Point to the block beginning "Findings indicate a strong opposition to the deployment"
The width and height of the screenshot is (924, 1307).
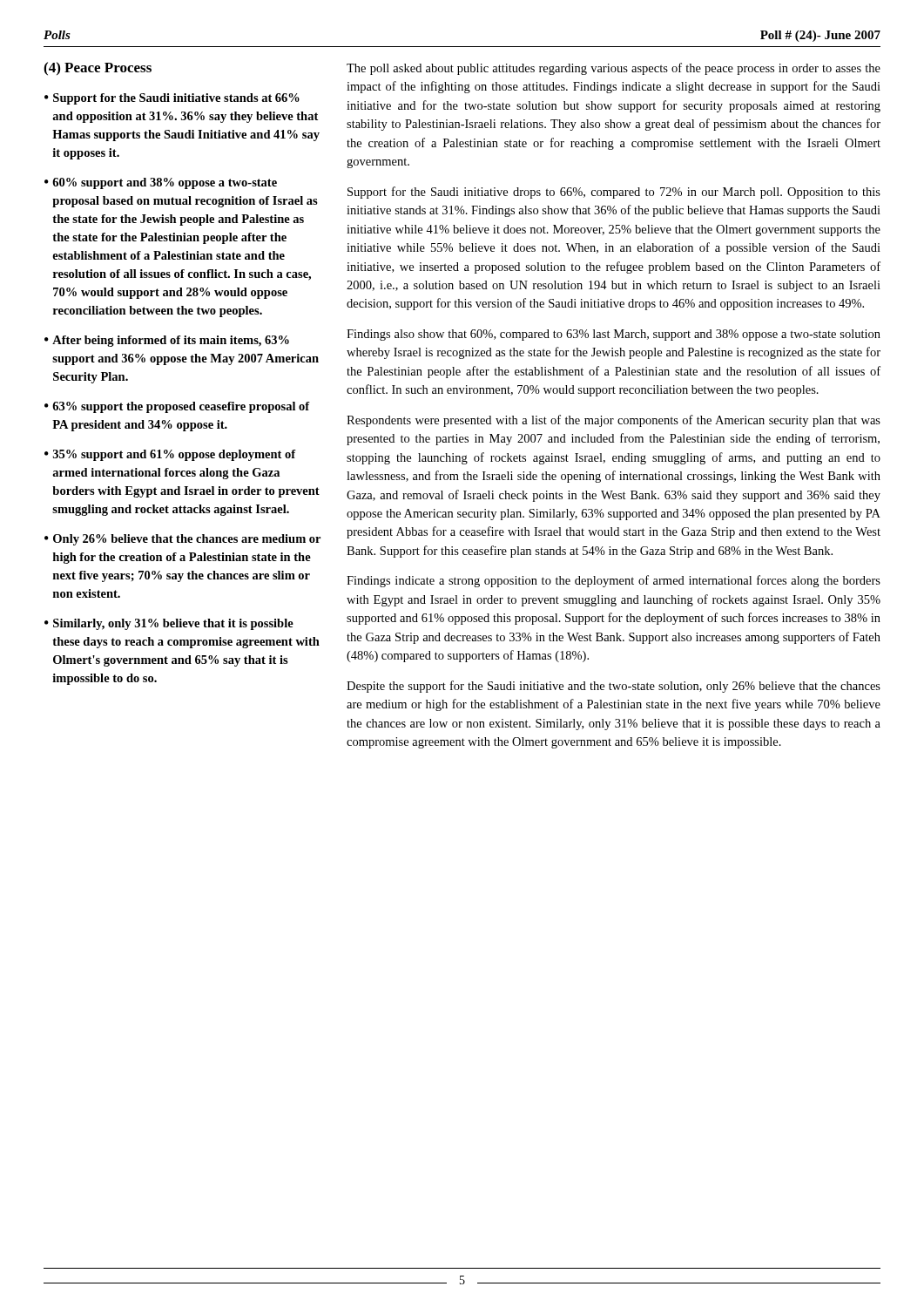click(614, 619)
